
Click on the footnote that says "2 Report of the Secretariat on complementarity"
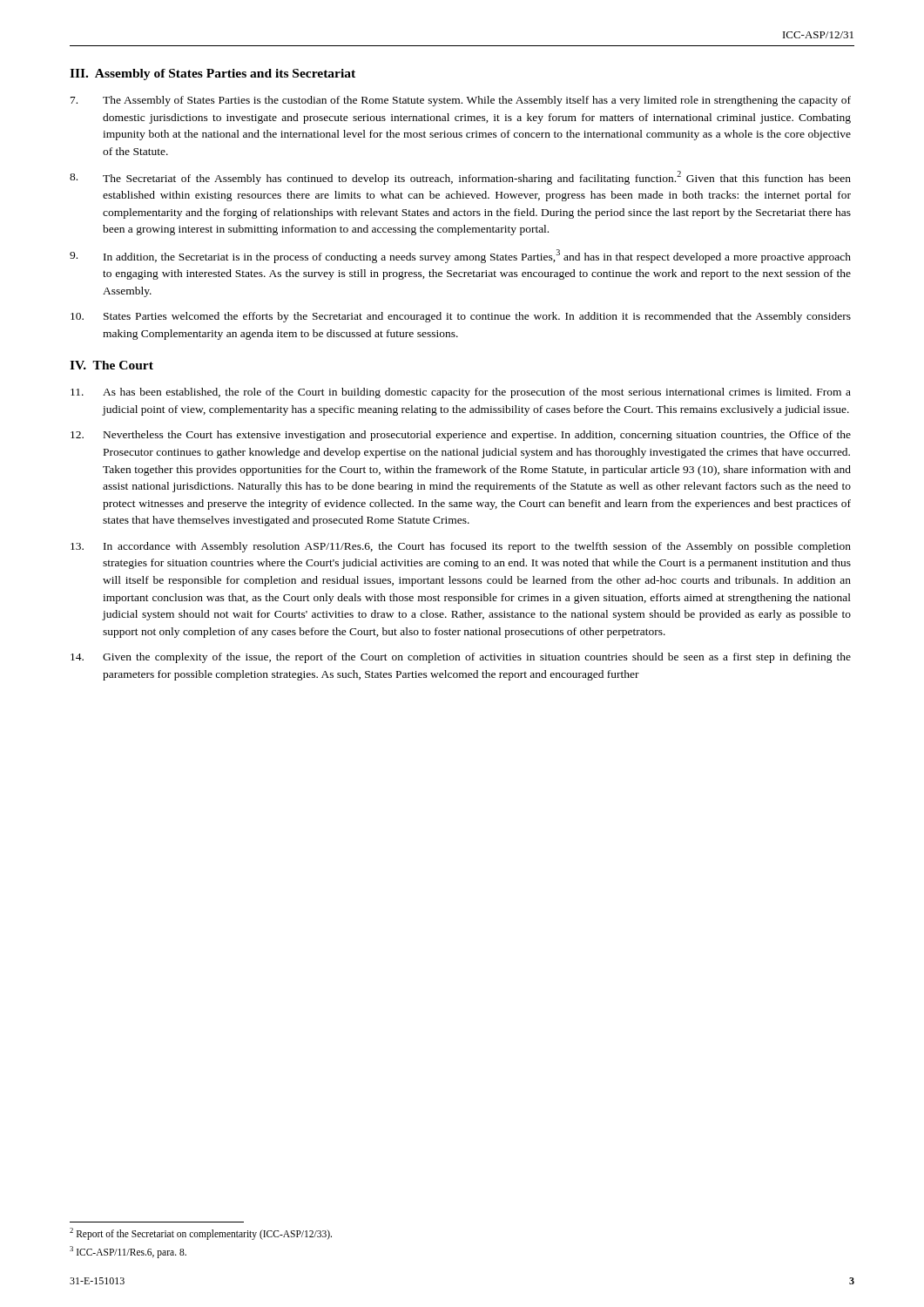tap(201, 1233)
